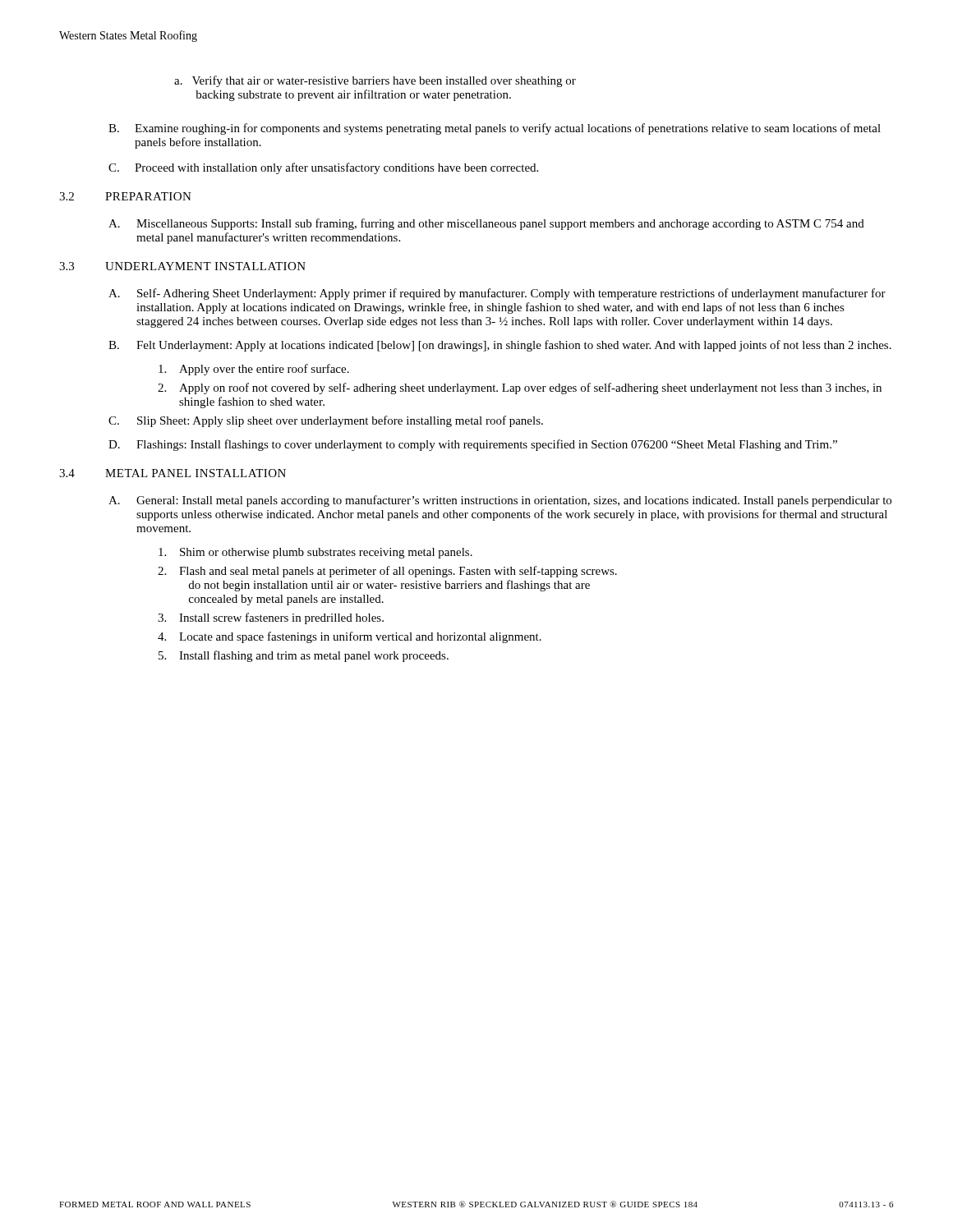The height and width of the screenshot is (1232, 953).
Task: Find the list item that reads "D. Flashings: Install flashings to cover underlayment to"
Action: click(x=473, y=445)
